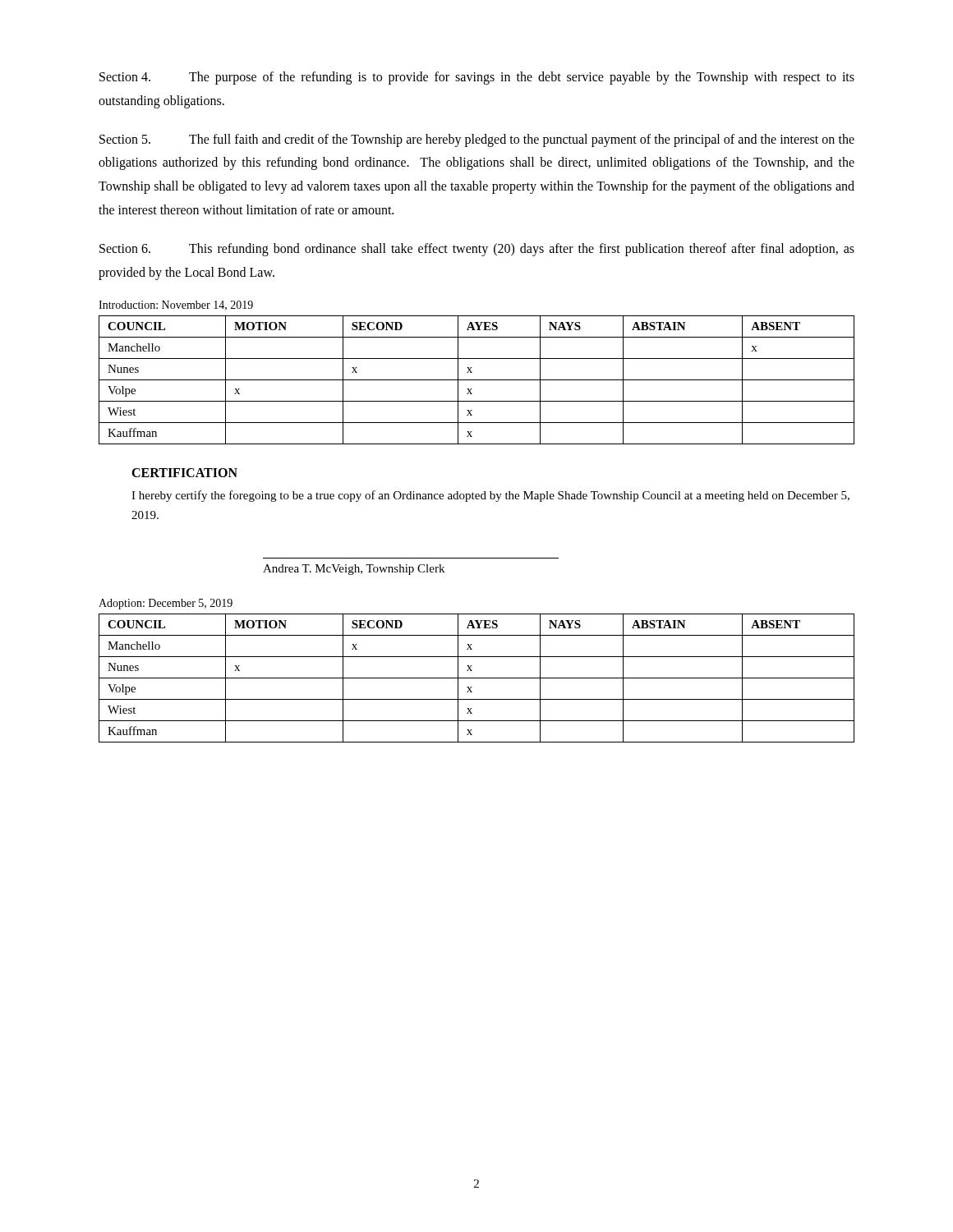Point to the block beginning "Section 4.The purpose of the refunding"

476,87
